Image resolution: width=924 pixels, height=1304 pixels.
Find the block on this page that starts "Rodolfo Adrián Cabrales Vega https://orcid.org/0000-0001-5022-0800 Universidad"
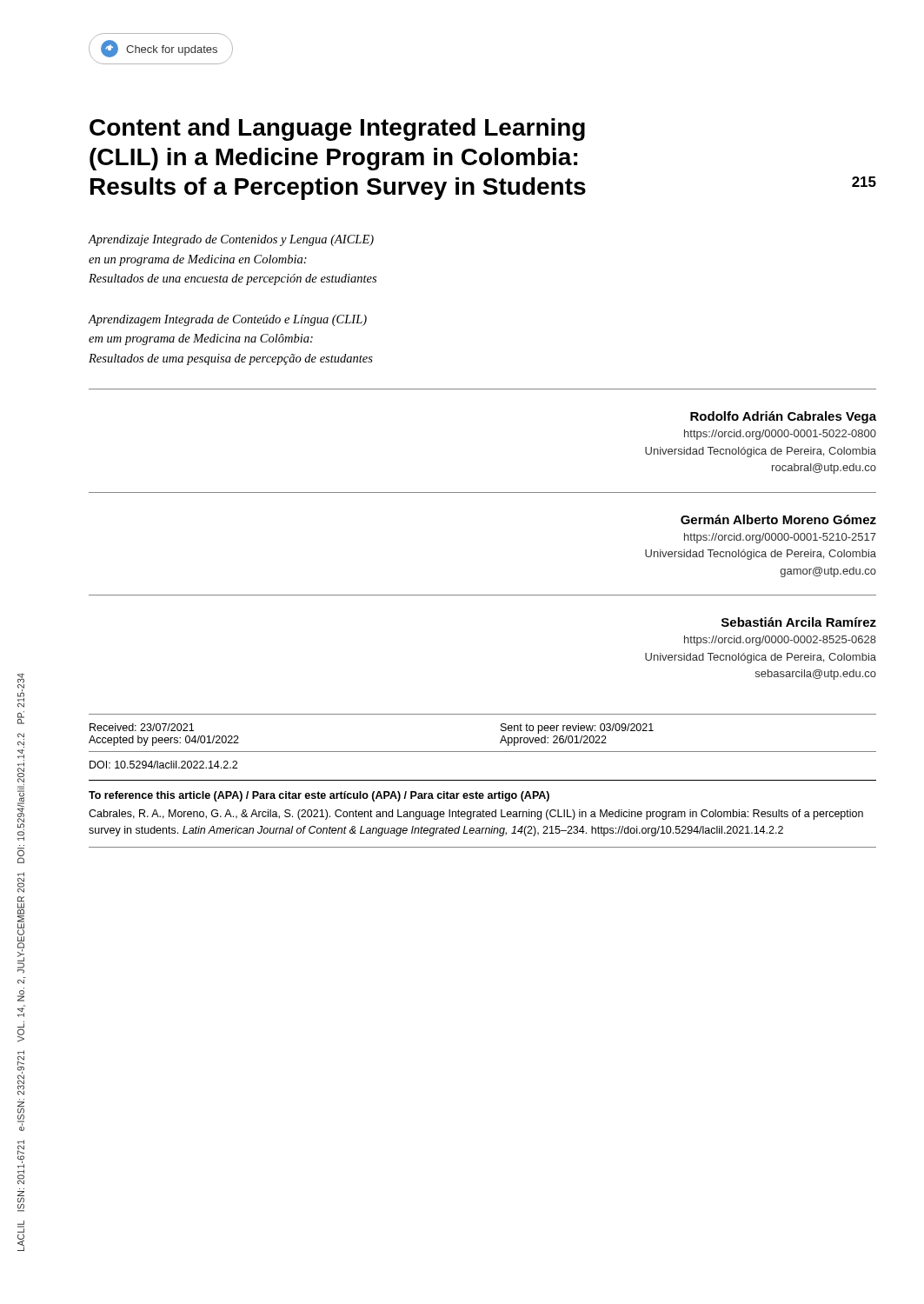pyautogui.click(x=783, y=417)
